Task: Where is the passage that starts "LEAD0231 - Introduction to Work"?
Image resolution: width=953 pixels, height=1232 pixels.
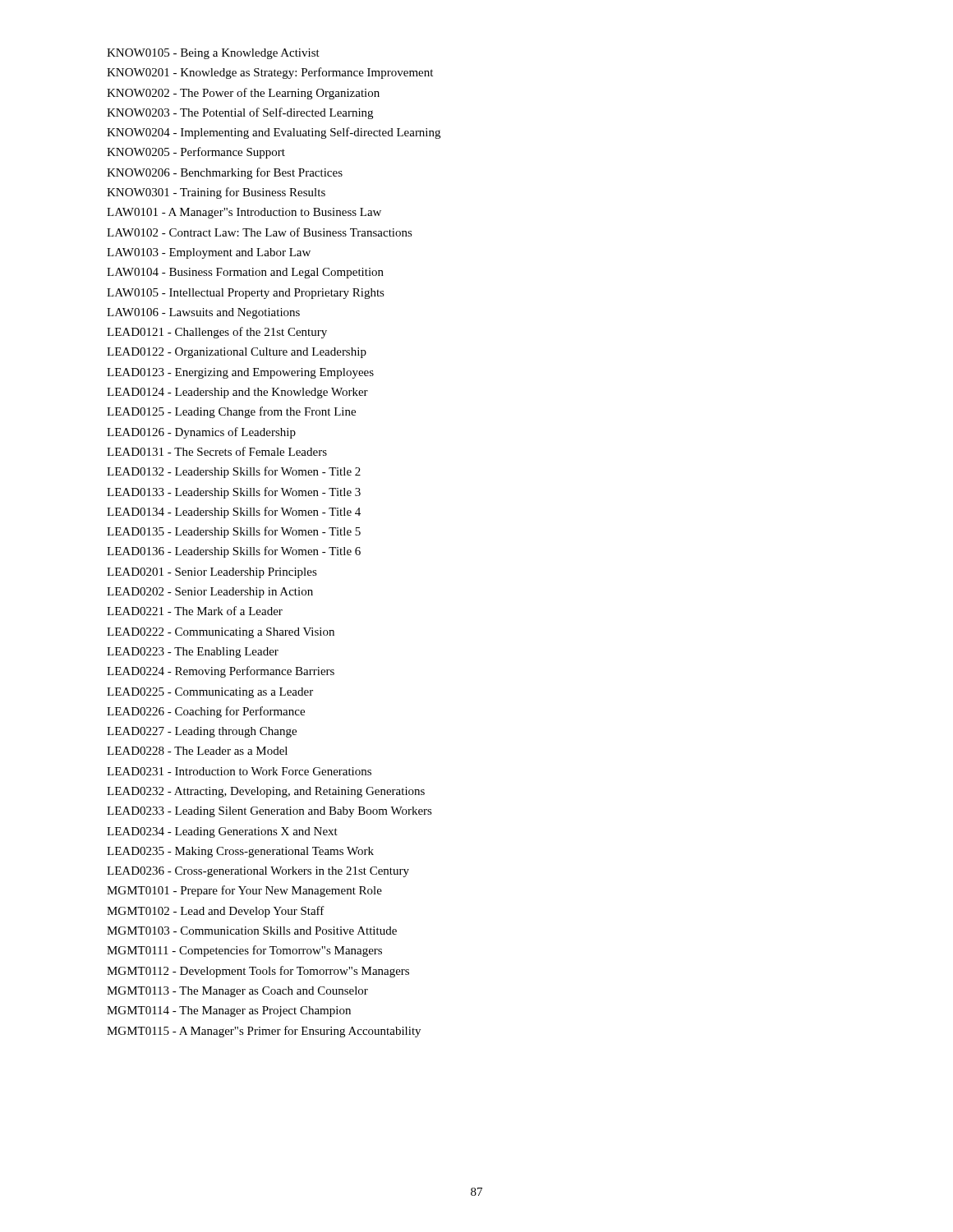Action: (239, 771)
